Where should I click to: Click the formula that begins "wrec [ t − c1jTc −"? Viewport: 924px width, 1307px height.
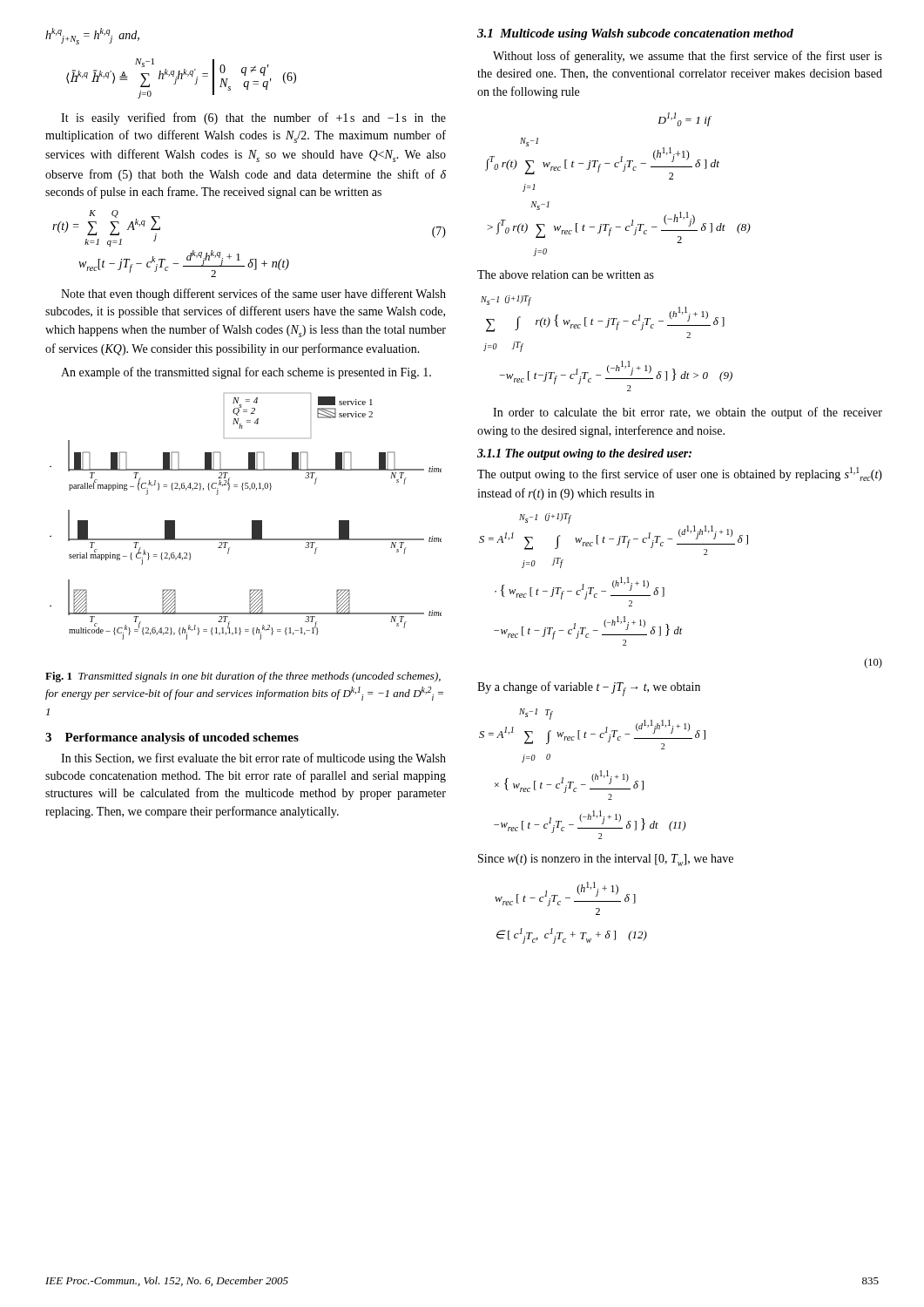point(565,894)
